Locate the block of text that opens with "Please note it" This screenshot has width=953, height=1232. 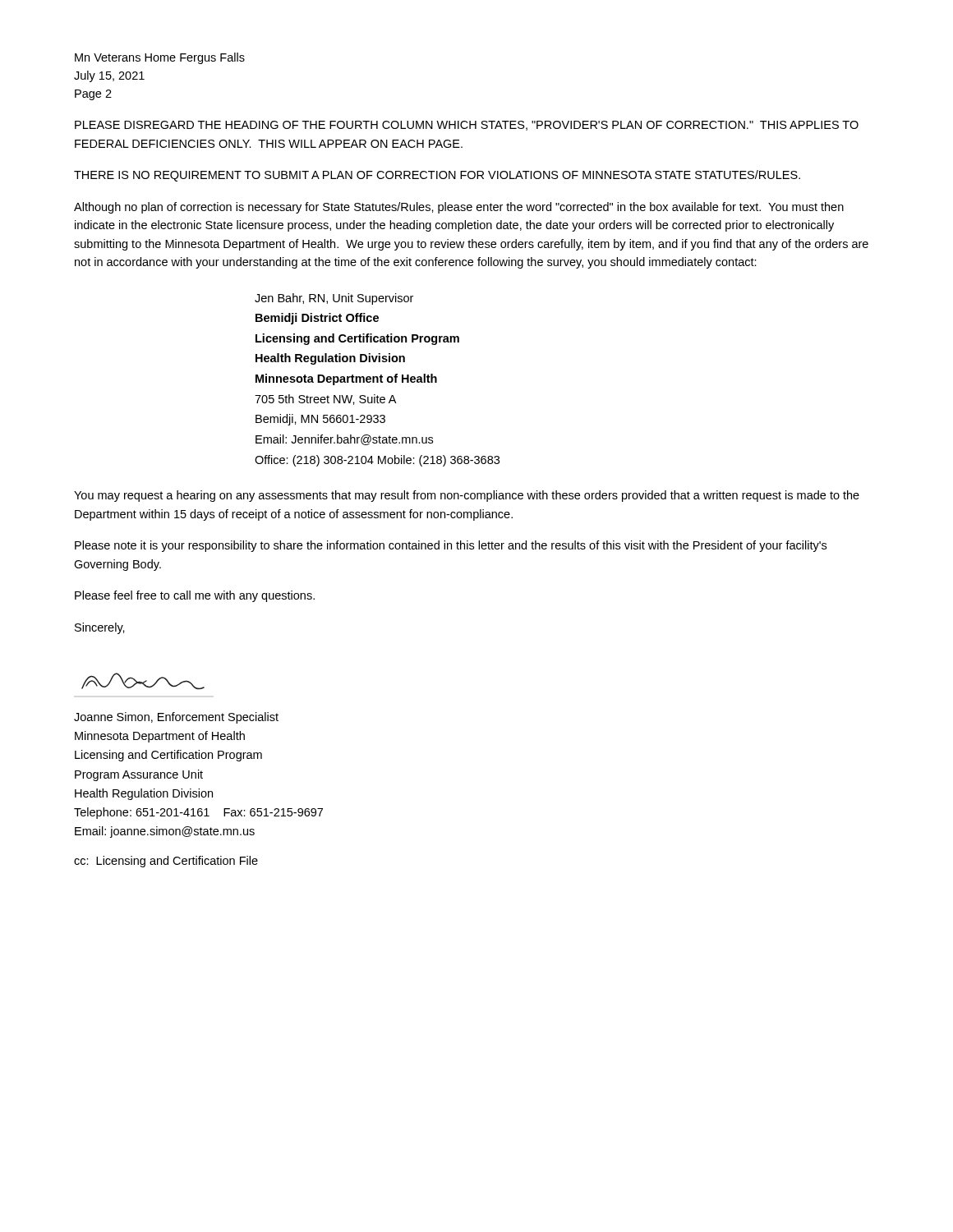(x=451, y=555)
